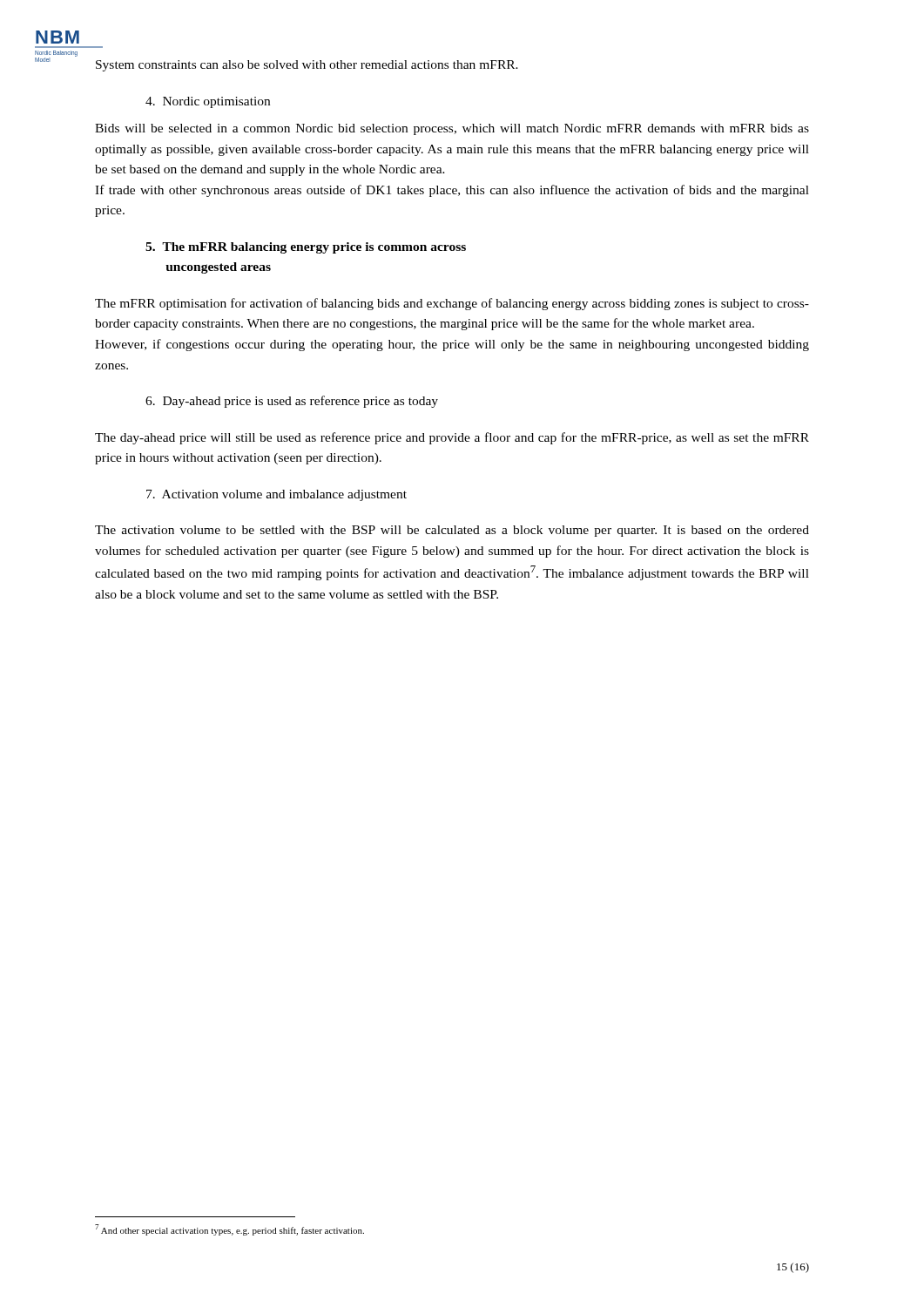924x1307 pixels.
Task: Click the passage that begins "The mFRR optimisation for activation of balancing bids"
Action: point(452,333)
